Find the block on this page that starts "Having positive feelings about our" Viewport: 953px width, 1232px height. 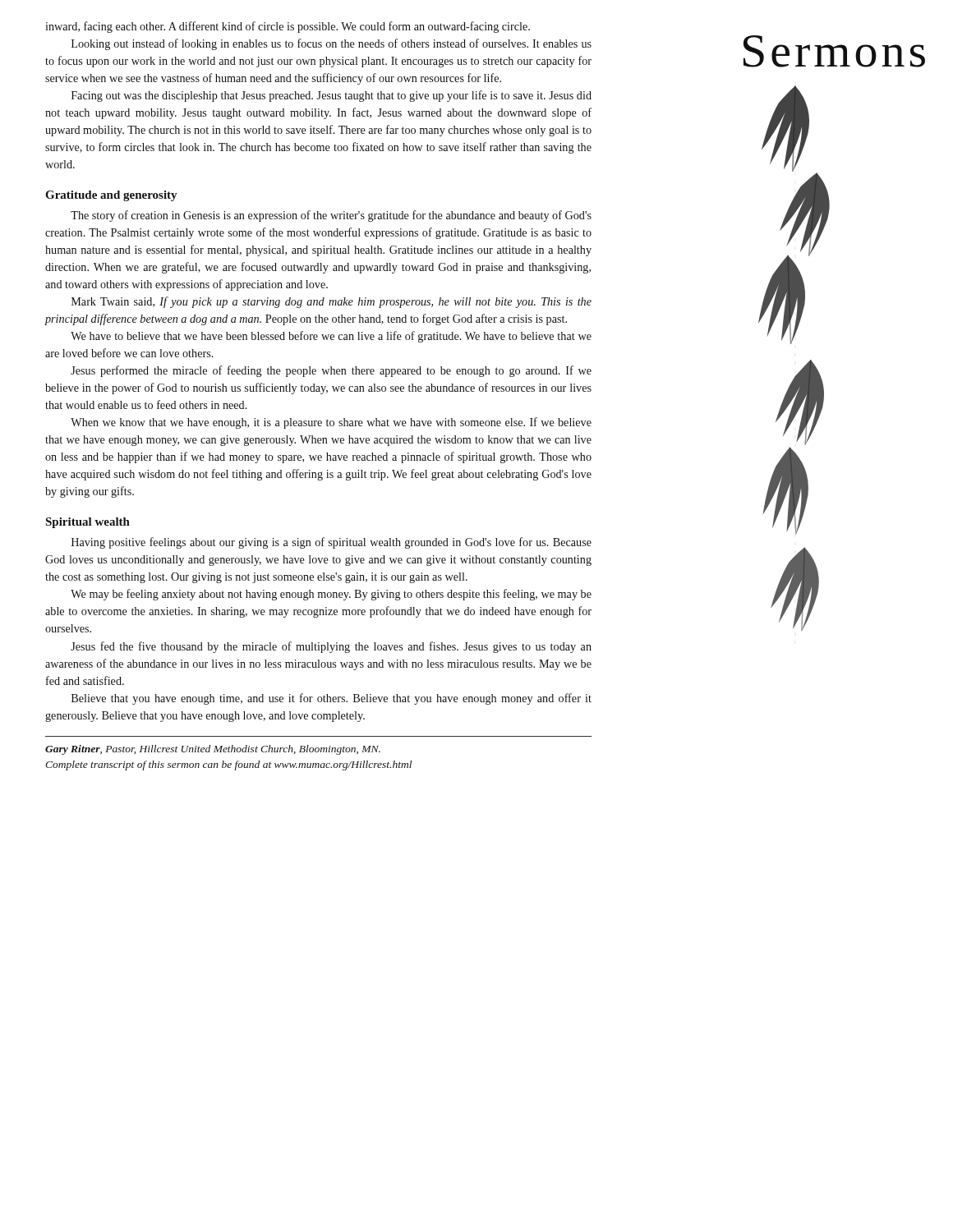tap(331, 543)
